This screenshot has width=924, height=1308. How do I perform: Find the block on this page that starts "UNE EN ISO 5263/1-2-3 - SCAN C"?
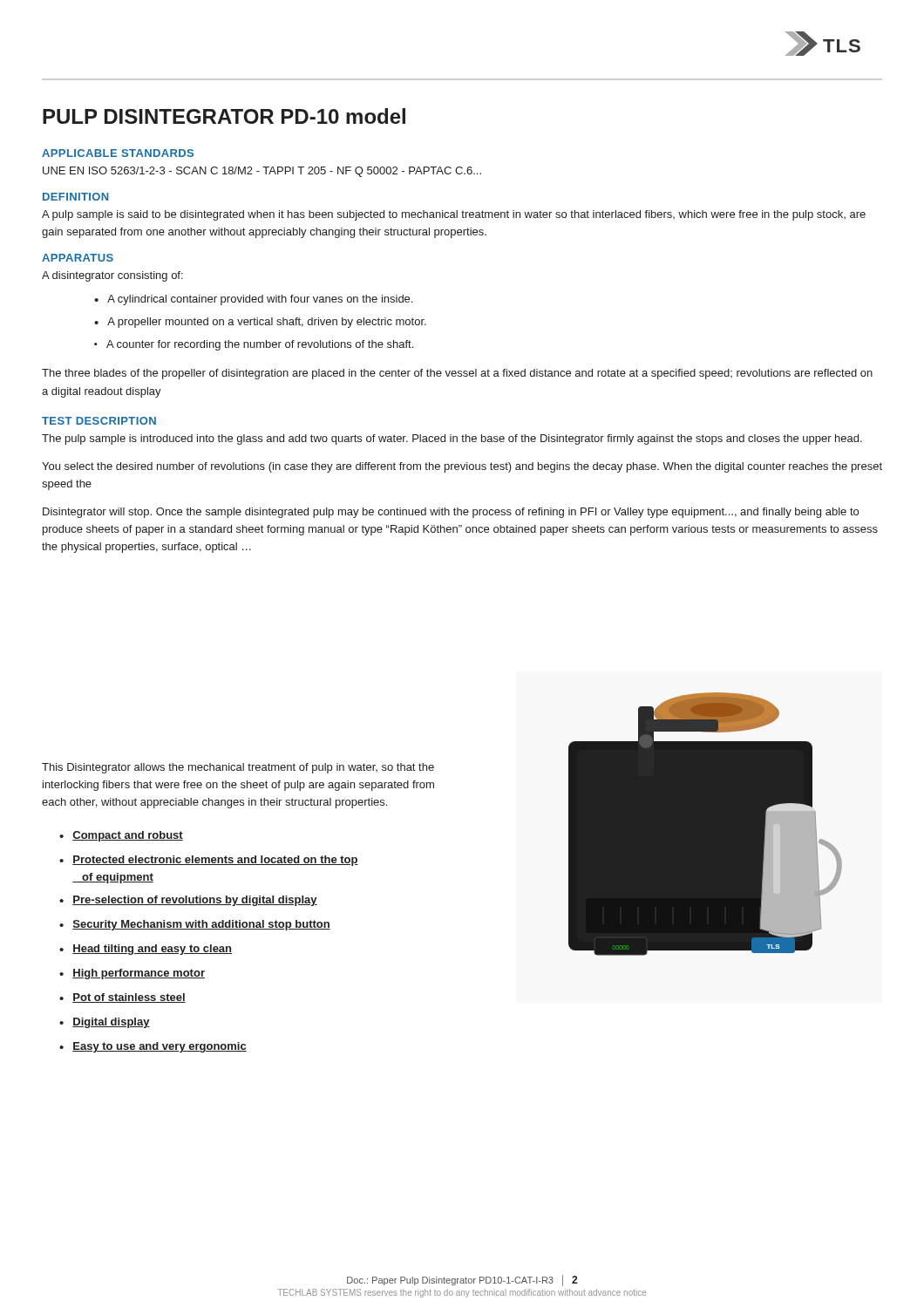tap(262, 170)
